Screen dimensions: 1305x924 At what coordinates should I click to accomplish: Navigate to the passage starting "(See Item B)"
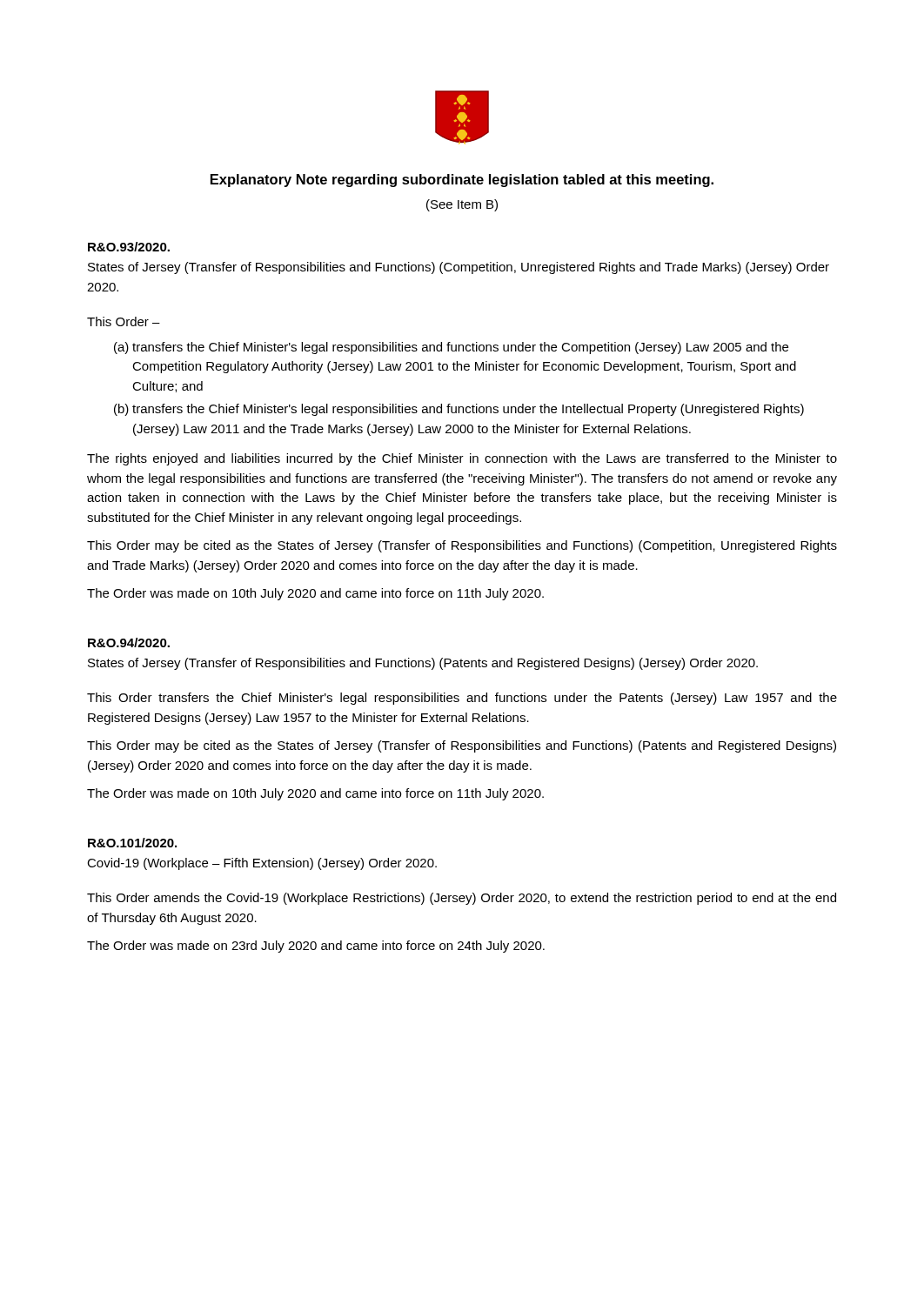click(x=462, y=204)
